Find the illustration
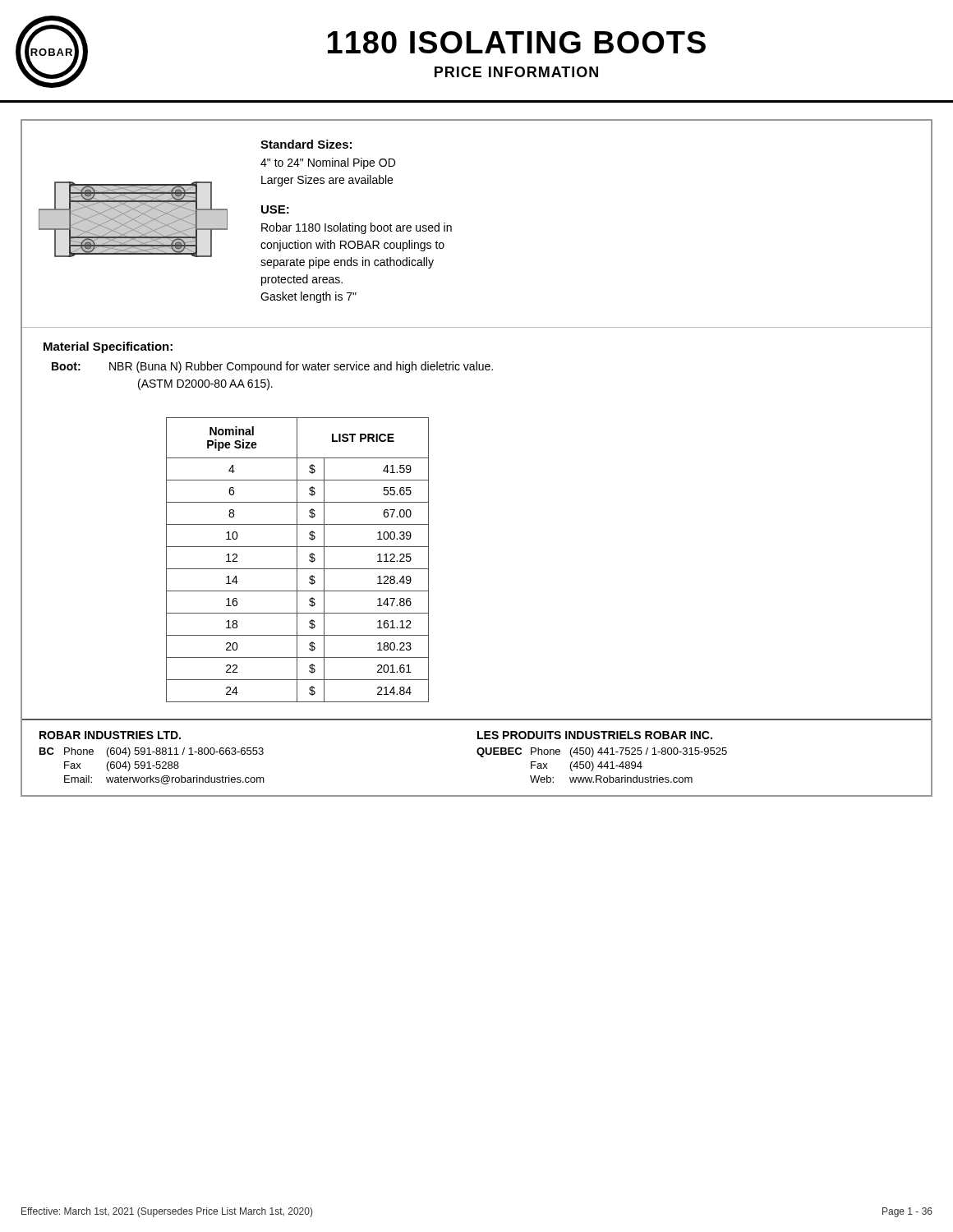Screen dimensions: 1232x953 pos(137,221)
